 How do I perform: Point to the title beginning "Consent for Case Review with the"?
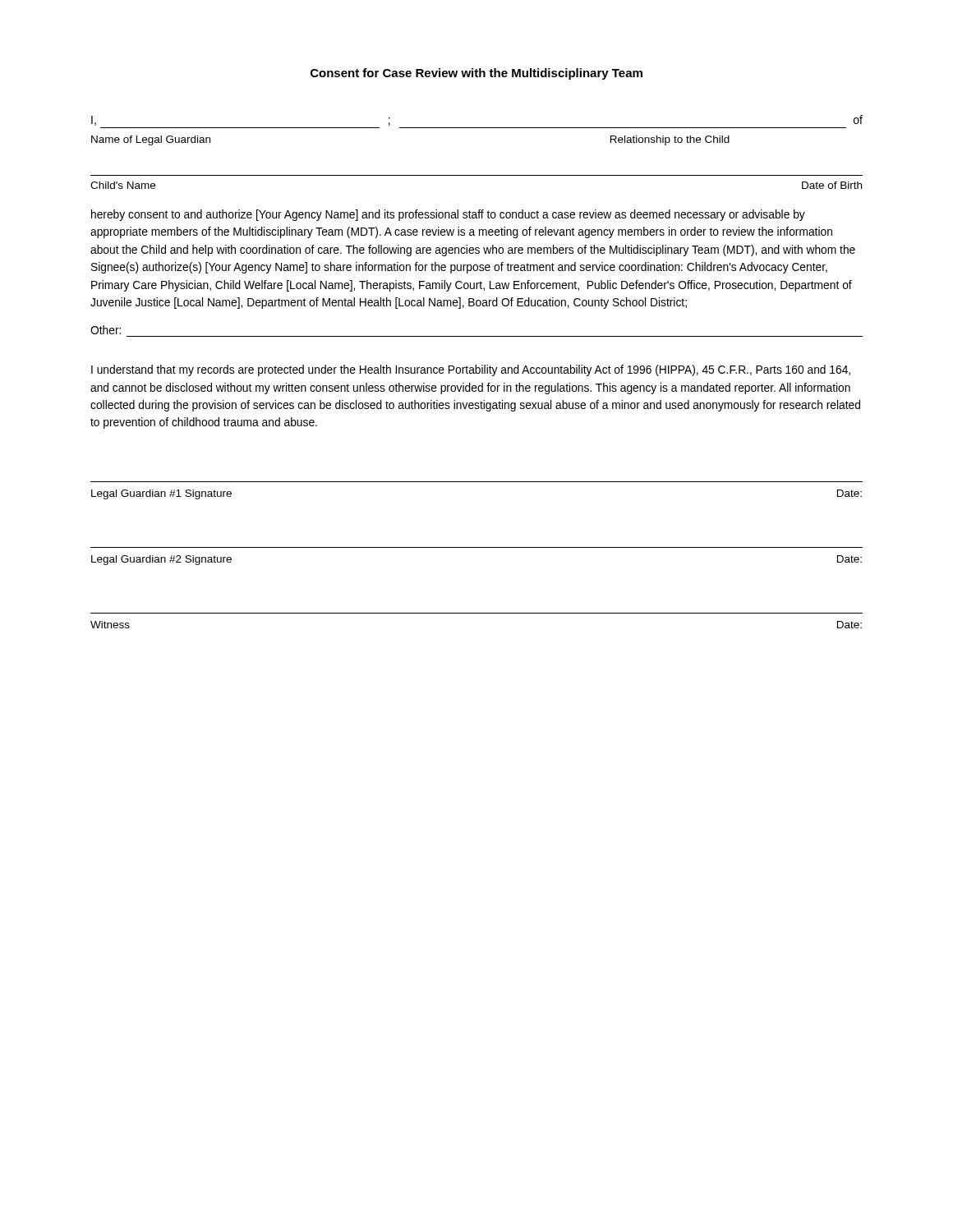click(476, 73)
